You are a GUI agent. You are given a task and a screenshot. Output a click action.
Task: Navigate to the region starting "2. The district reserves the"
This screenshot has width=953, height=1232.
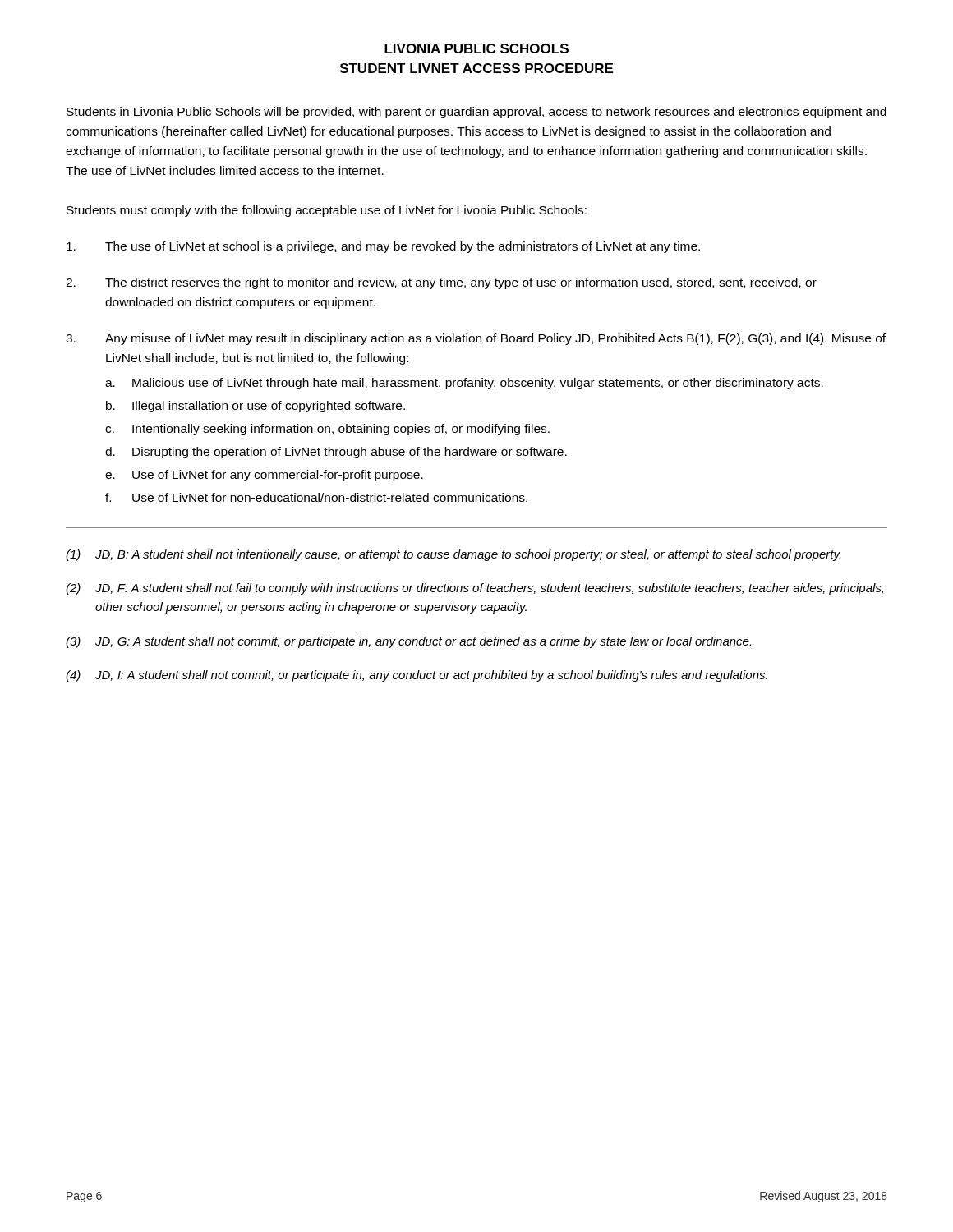[476, 292]
